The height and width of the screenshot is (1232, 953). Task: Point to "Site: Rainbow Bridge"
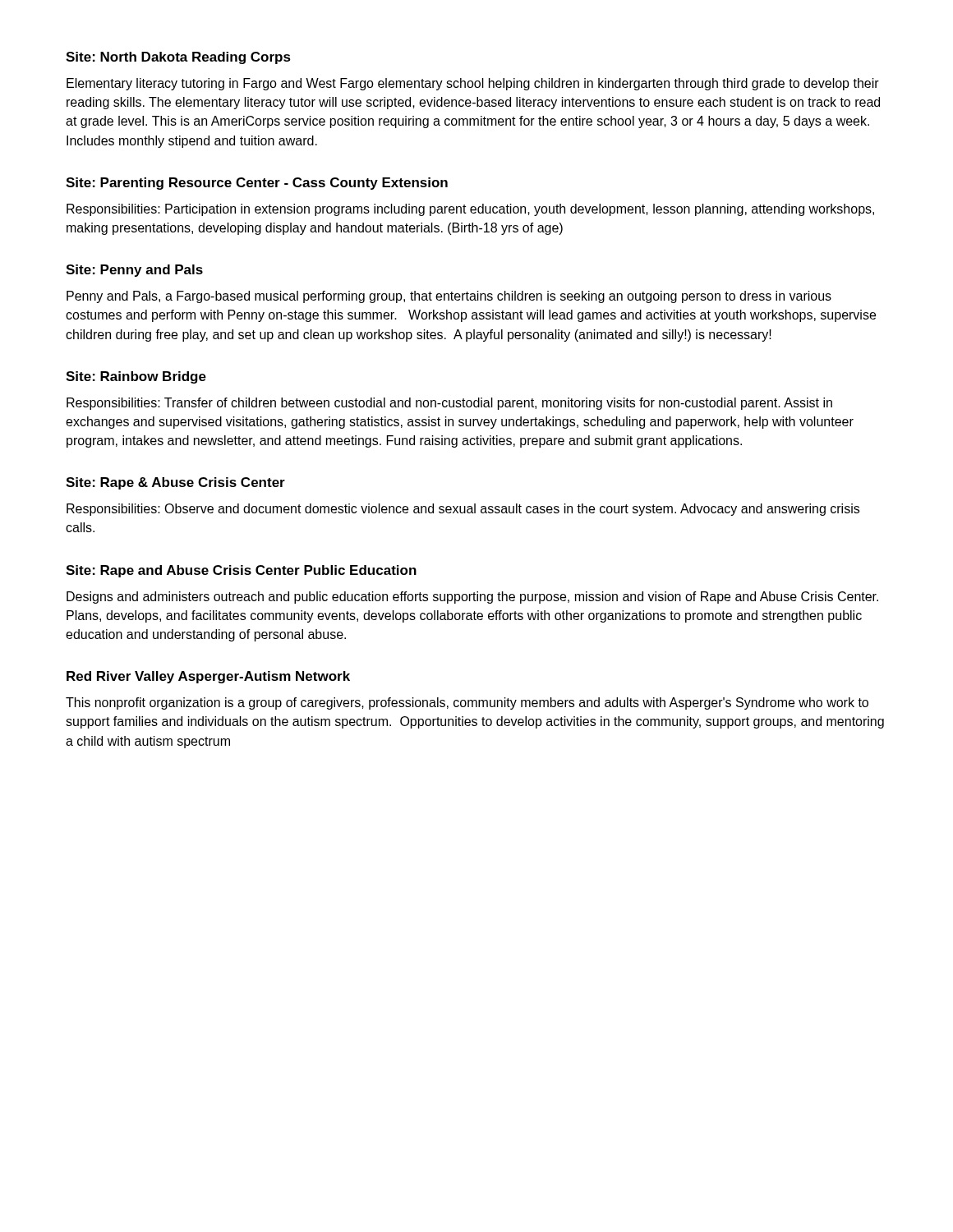pyautogui.click(x=136, y=376)
